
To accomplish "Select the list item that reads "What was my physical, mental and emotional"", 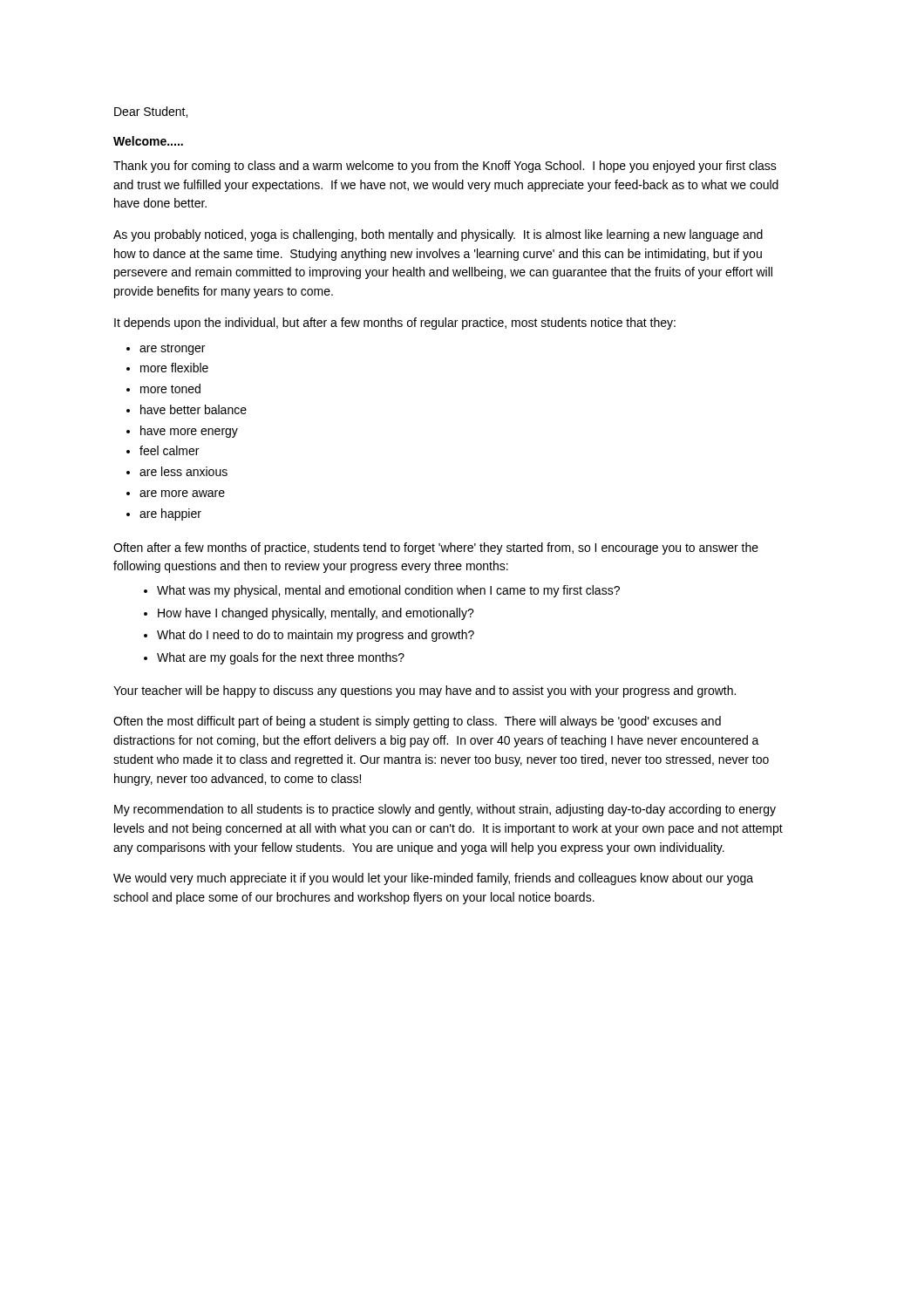I will click(389, 590).
